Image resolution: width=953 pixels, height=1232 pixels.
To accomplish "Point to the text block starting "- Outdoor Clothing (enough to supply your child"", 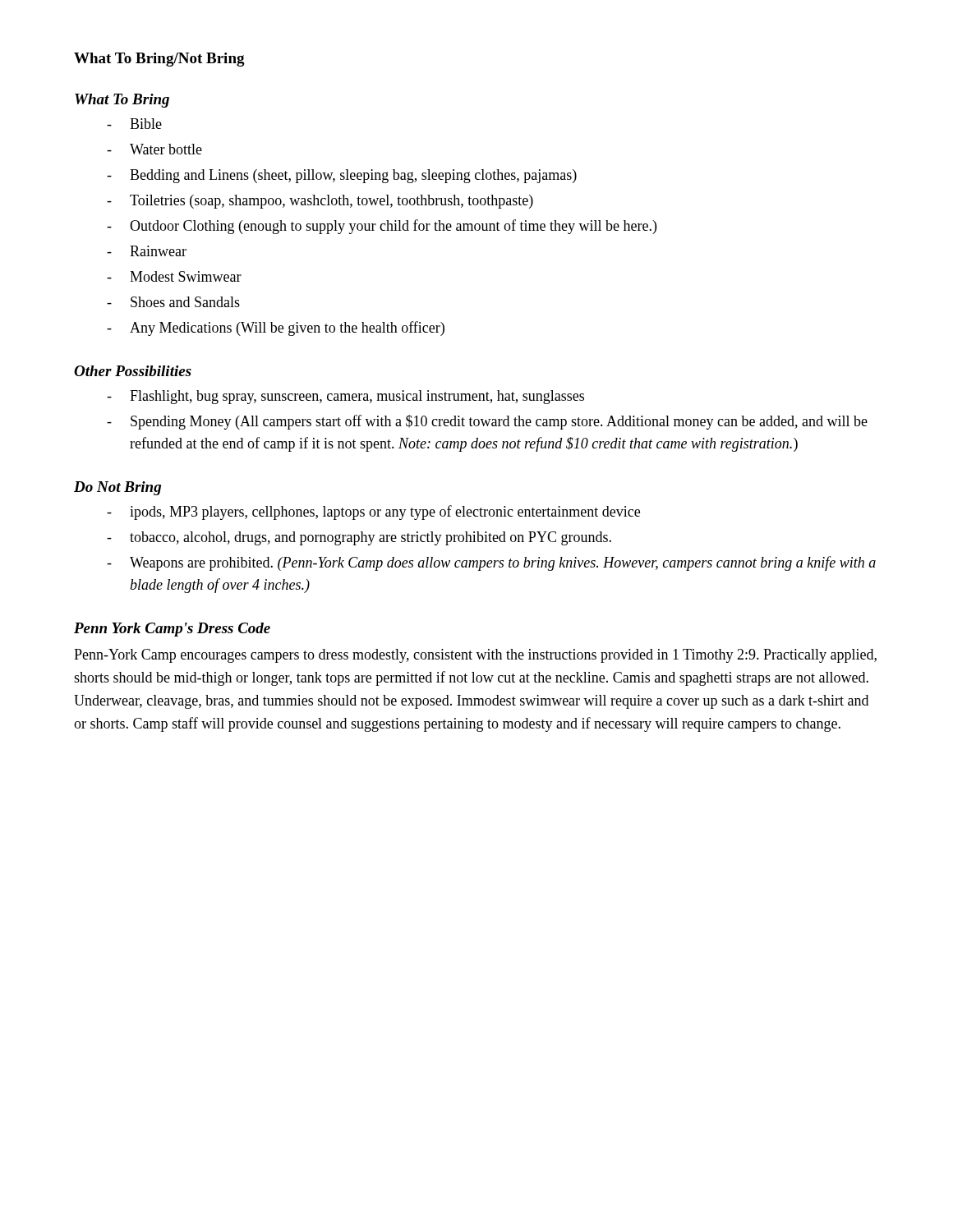I will click(476, 226).
